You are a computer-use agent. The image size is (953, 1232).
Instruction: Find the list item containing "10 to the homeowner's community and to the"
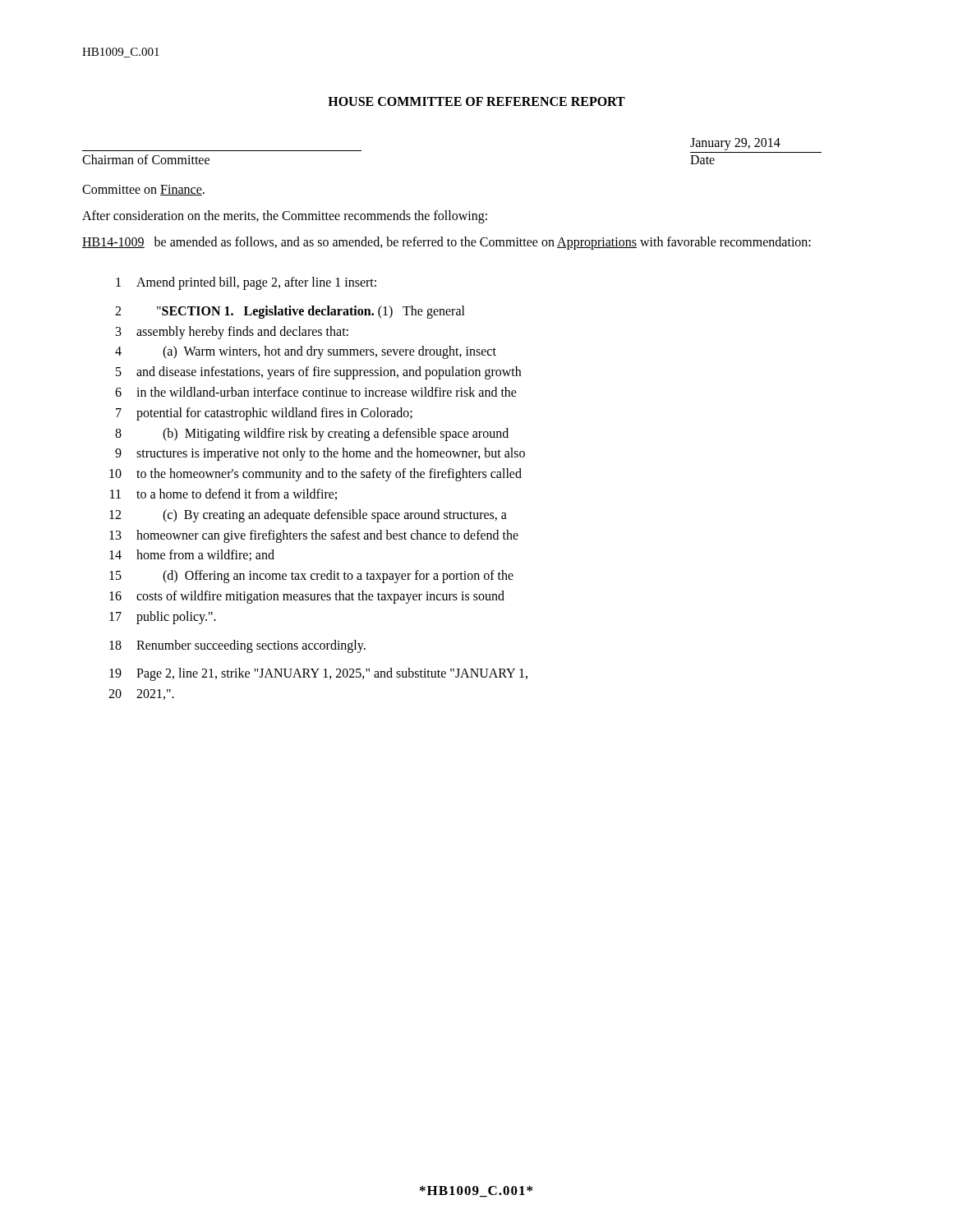[476, 474]
